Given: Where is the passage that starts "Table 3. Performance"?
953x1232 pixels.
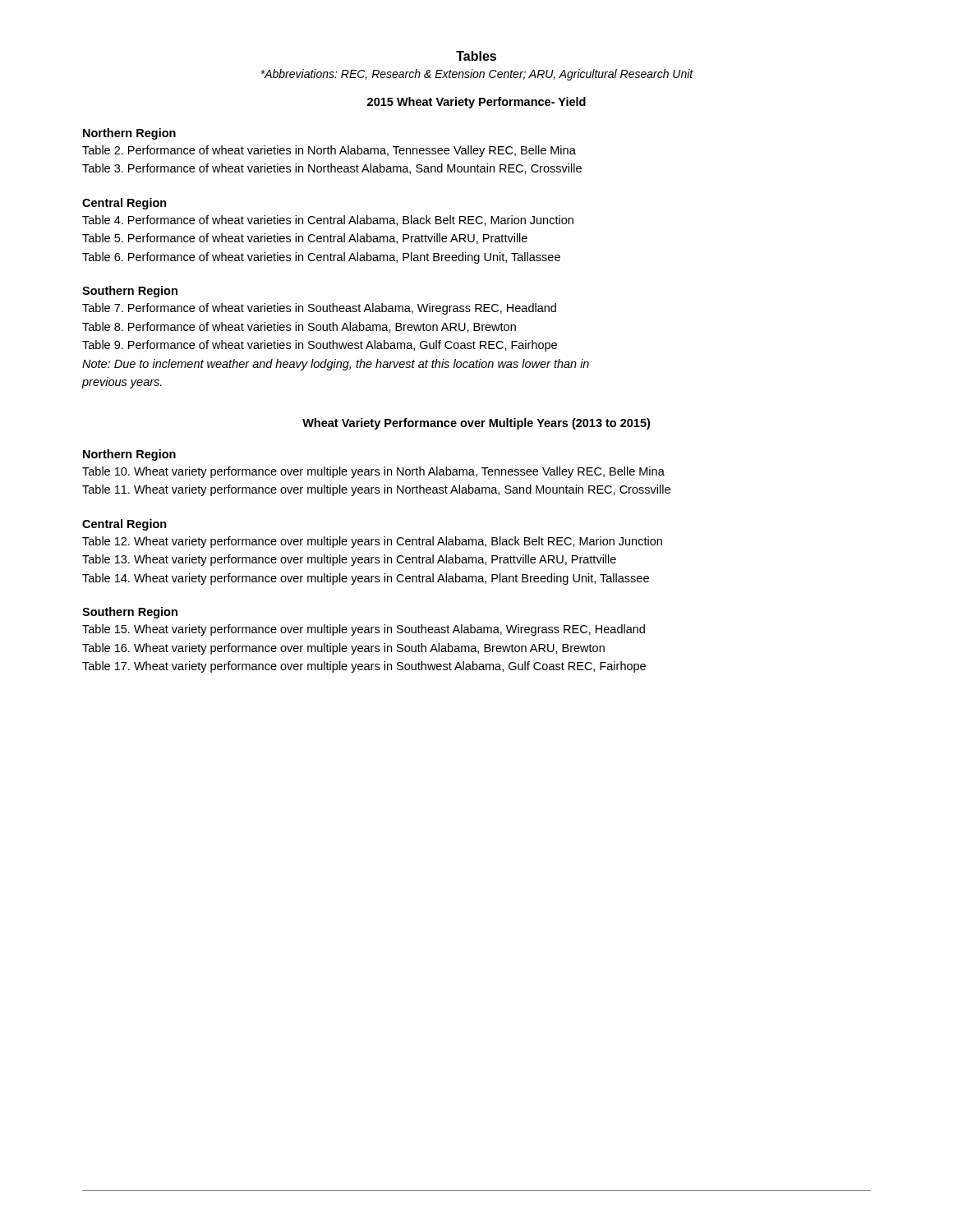Looking at the screenshot, I should click(x=332, y=169).
